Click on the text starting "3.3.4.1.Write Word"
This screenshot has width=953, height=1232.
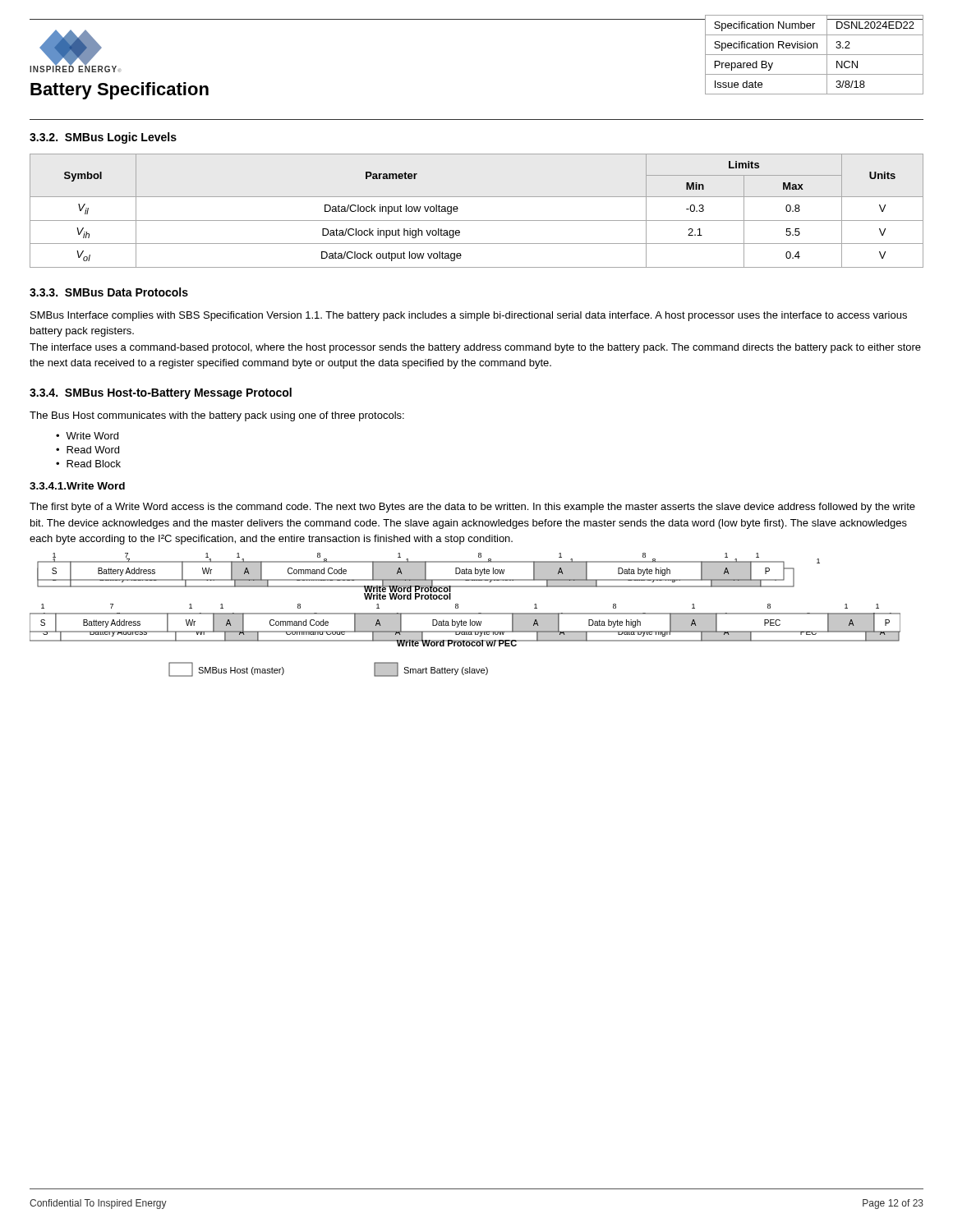(x=77, y=486)
